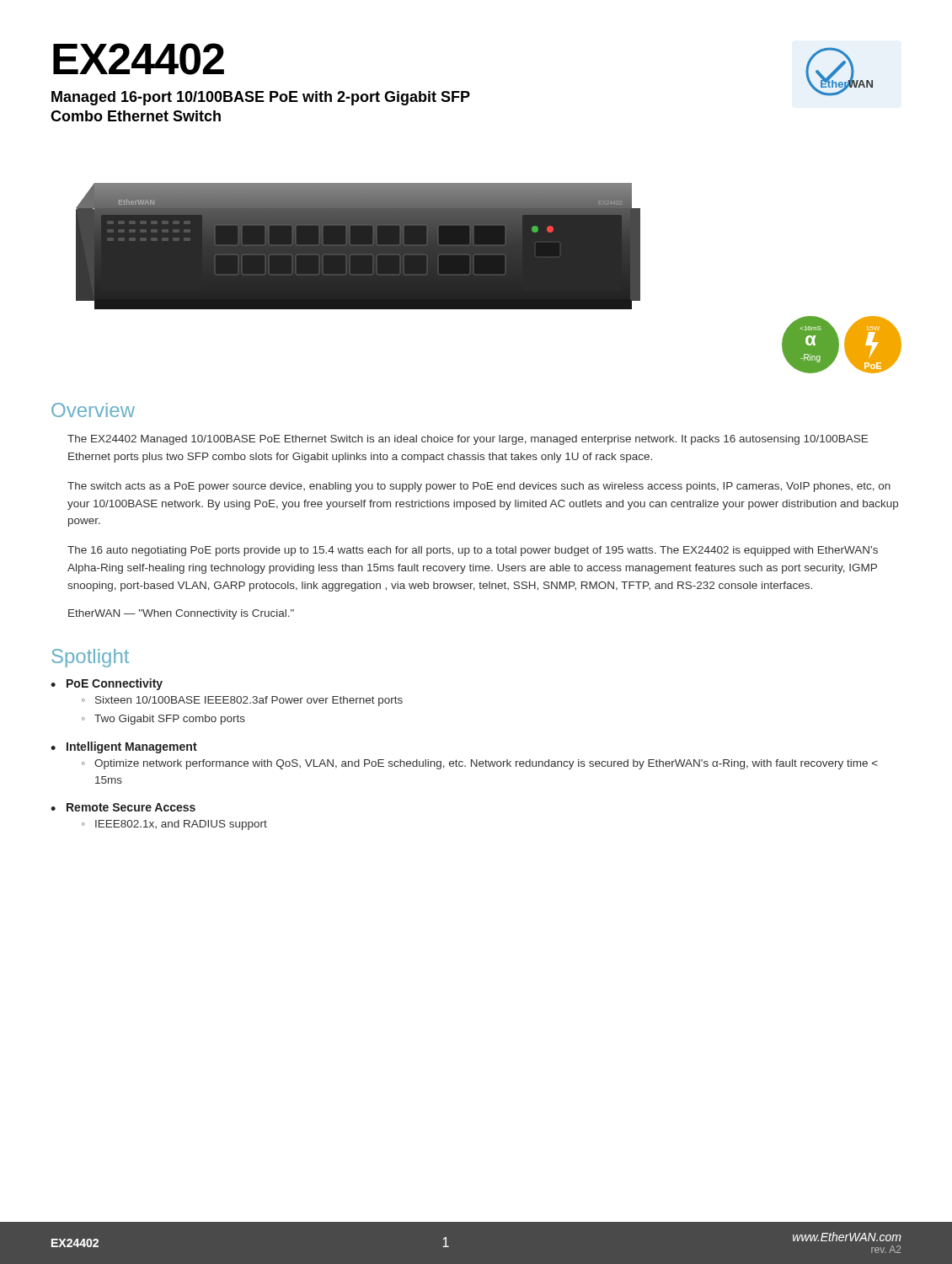The width and height of the screenshot is (952, 1264).
Task: Select the photo
Action: (476, 267)
